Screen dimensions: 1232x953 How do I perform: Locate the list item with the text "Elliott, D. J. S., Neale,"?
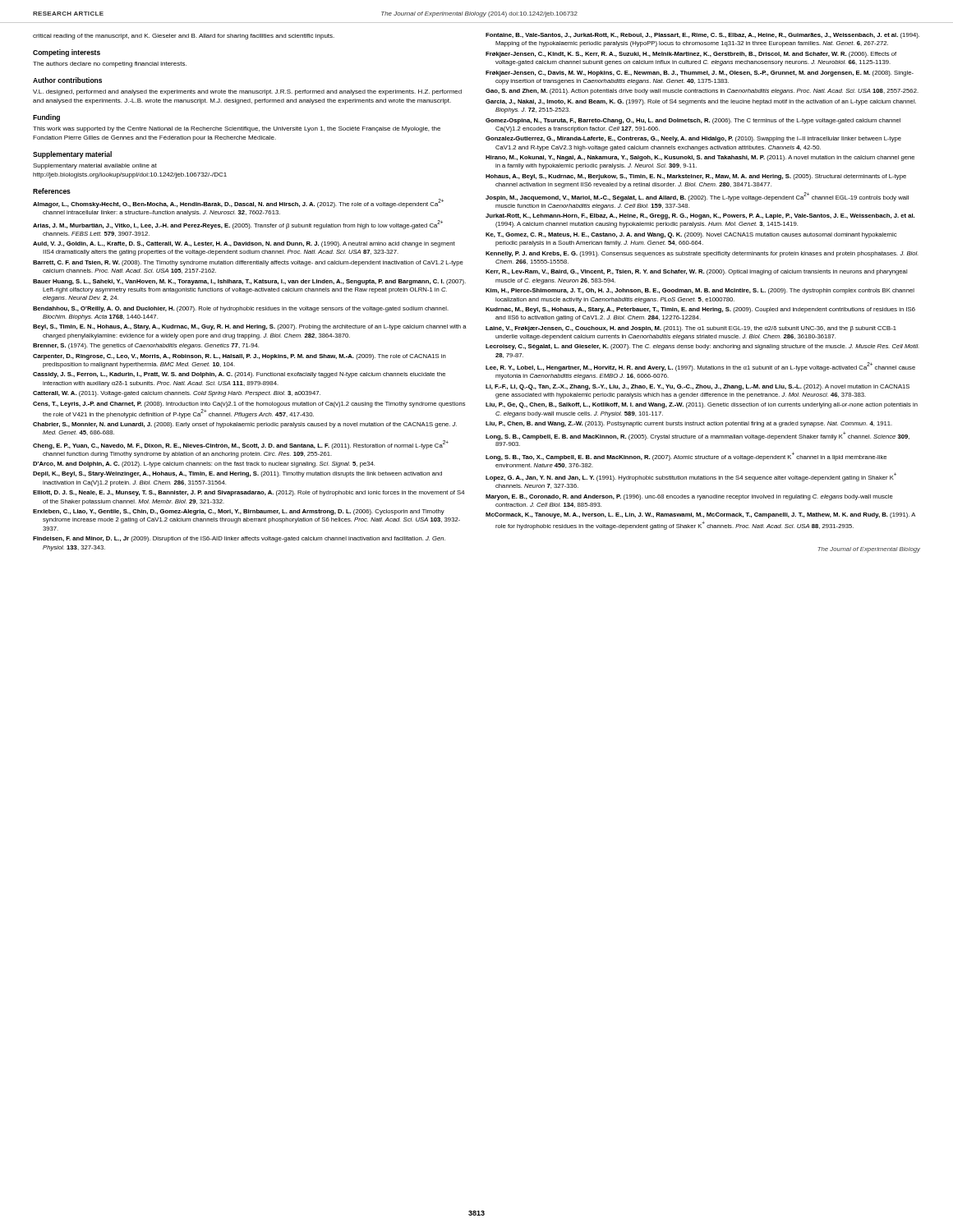[249, 497]
